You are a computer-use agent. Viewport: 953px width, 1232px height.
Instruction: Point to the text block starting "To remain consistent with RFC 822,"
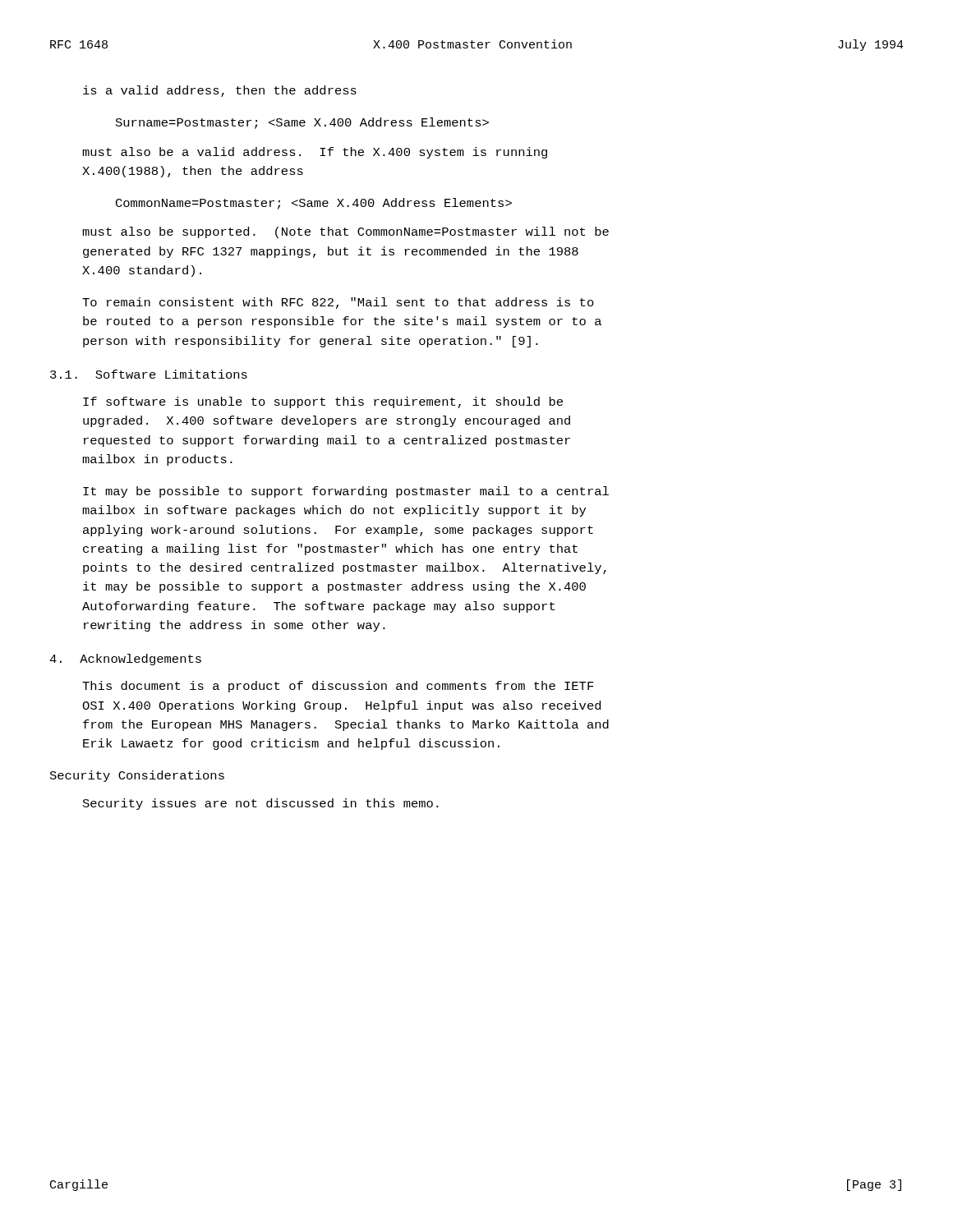click(x=342, y=322)
